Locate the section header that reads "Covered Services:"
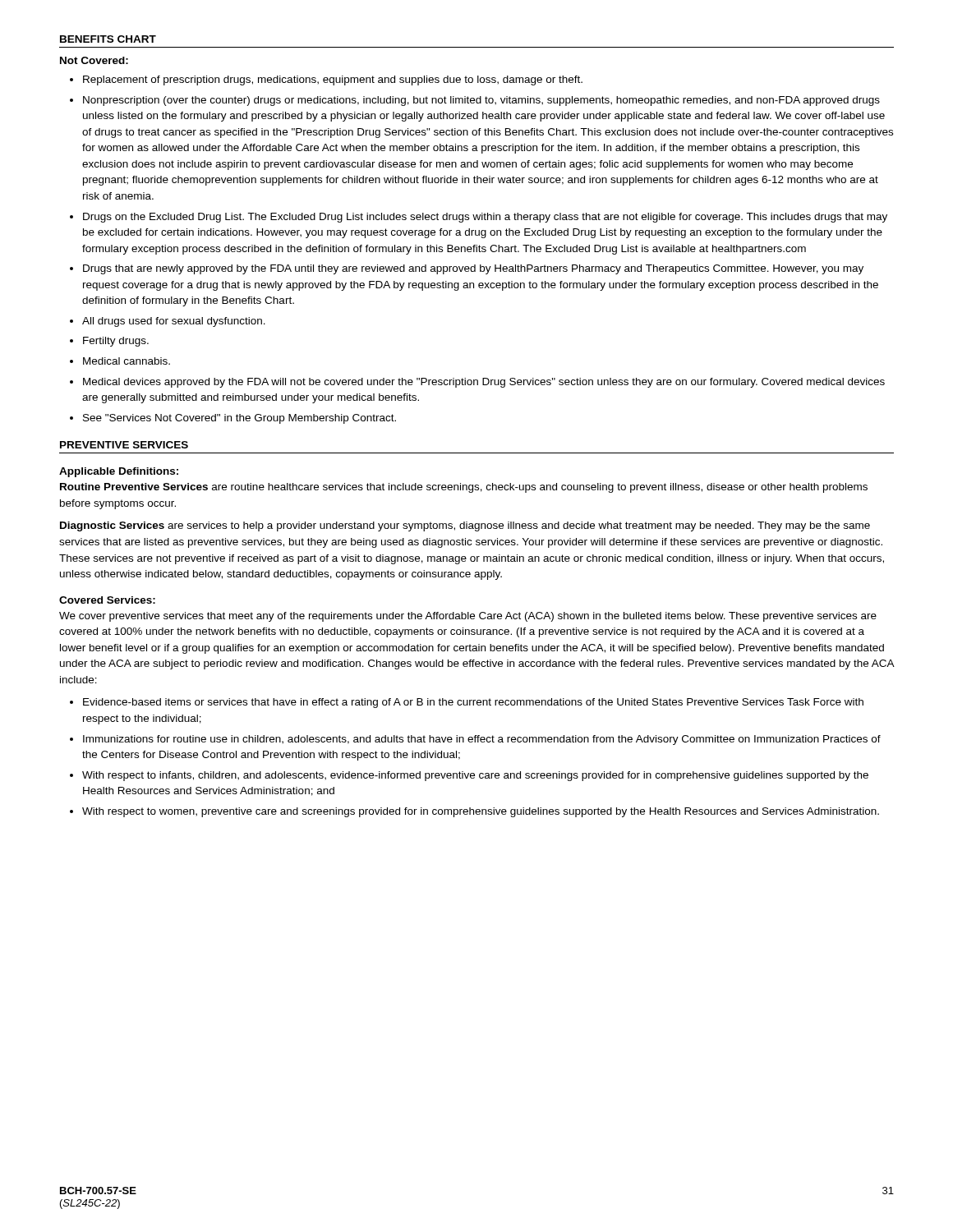Image resolution: width=953 pixels, height=1232 pixels. [108, 600]
